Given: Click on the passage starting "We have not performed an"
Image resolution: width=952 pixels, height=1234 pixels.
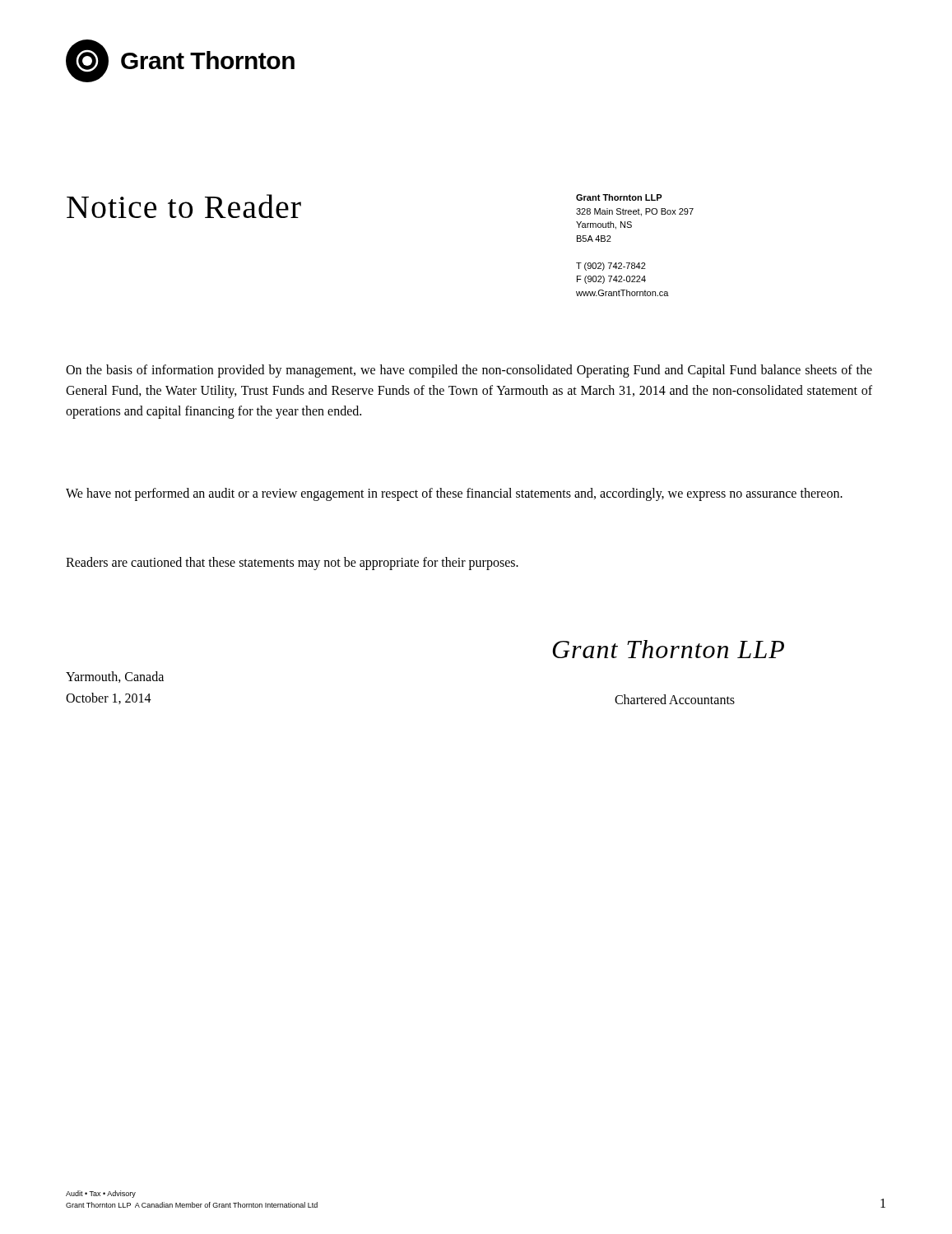Looking at the screenshot, I should pyautogui.click(x=454, y=493).
